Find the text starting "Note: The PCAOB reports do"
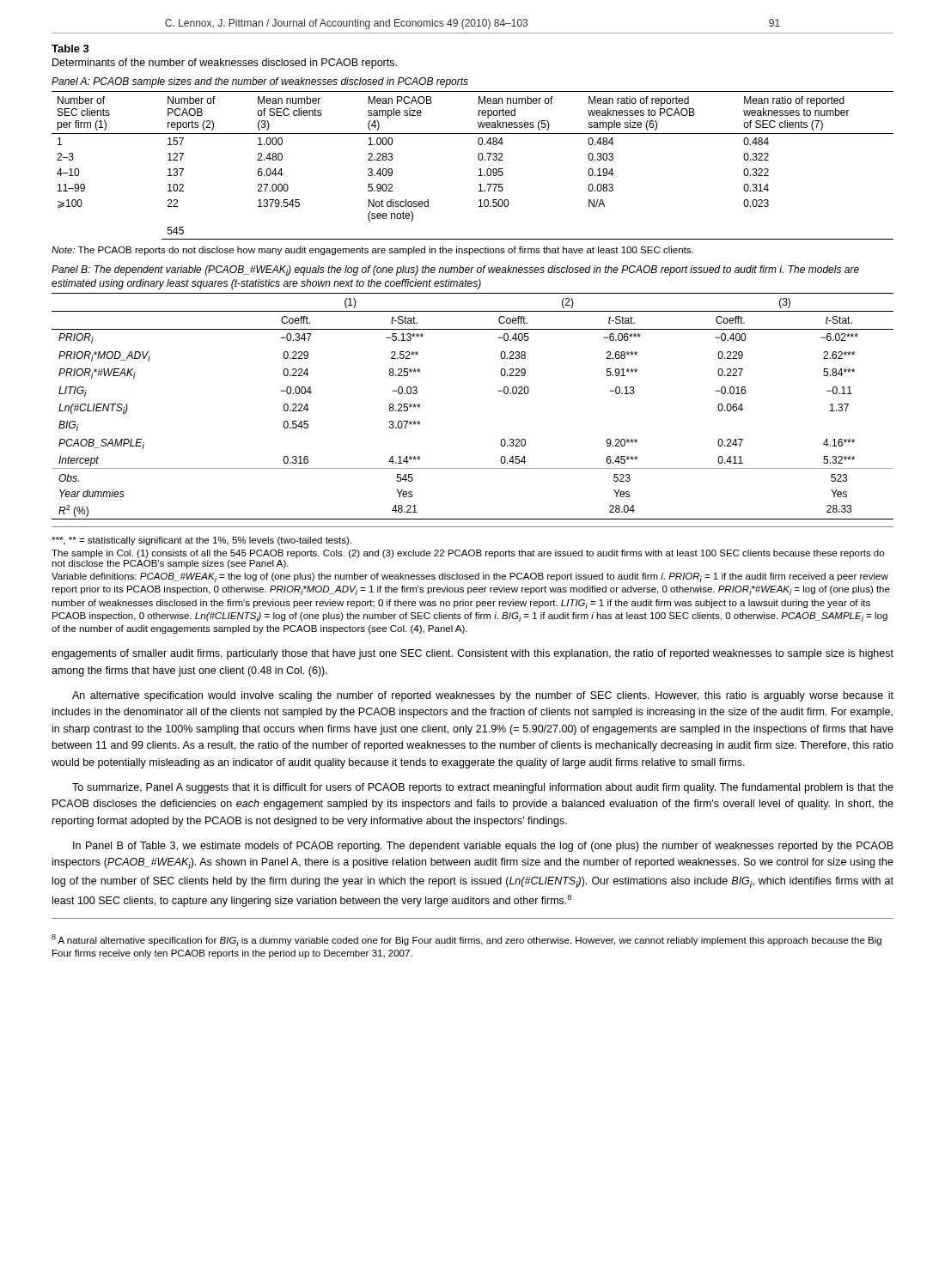 click(x=373, y=250)
